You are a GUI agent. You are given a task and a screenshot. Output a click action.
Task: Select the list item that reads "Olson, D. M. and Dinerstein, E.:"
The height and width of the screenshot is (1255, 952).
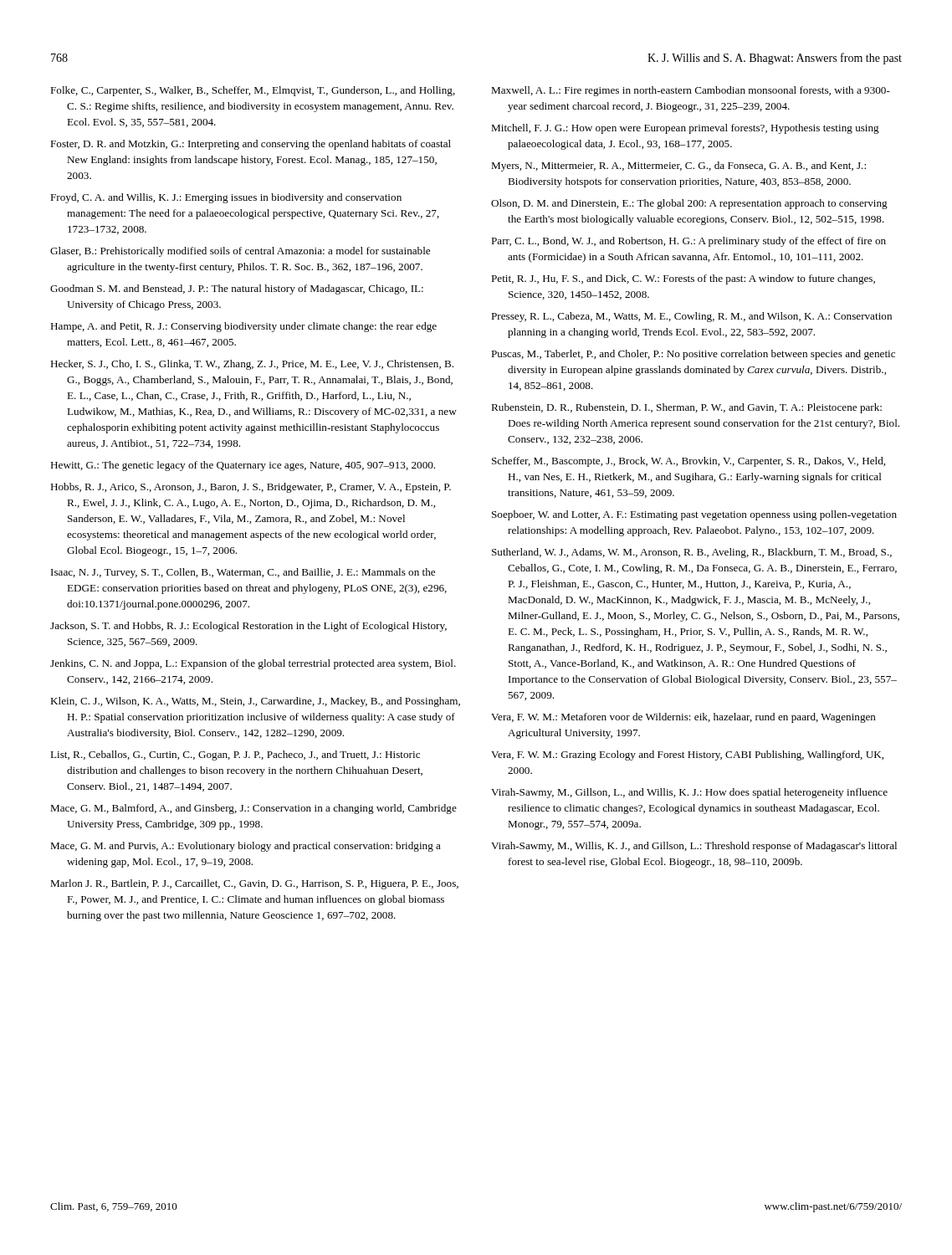[x=689, y=211]
